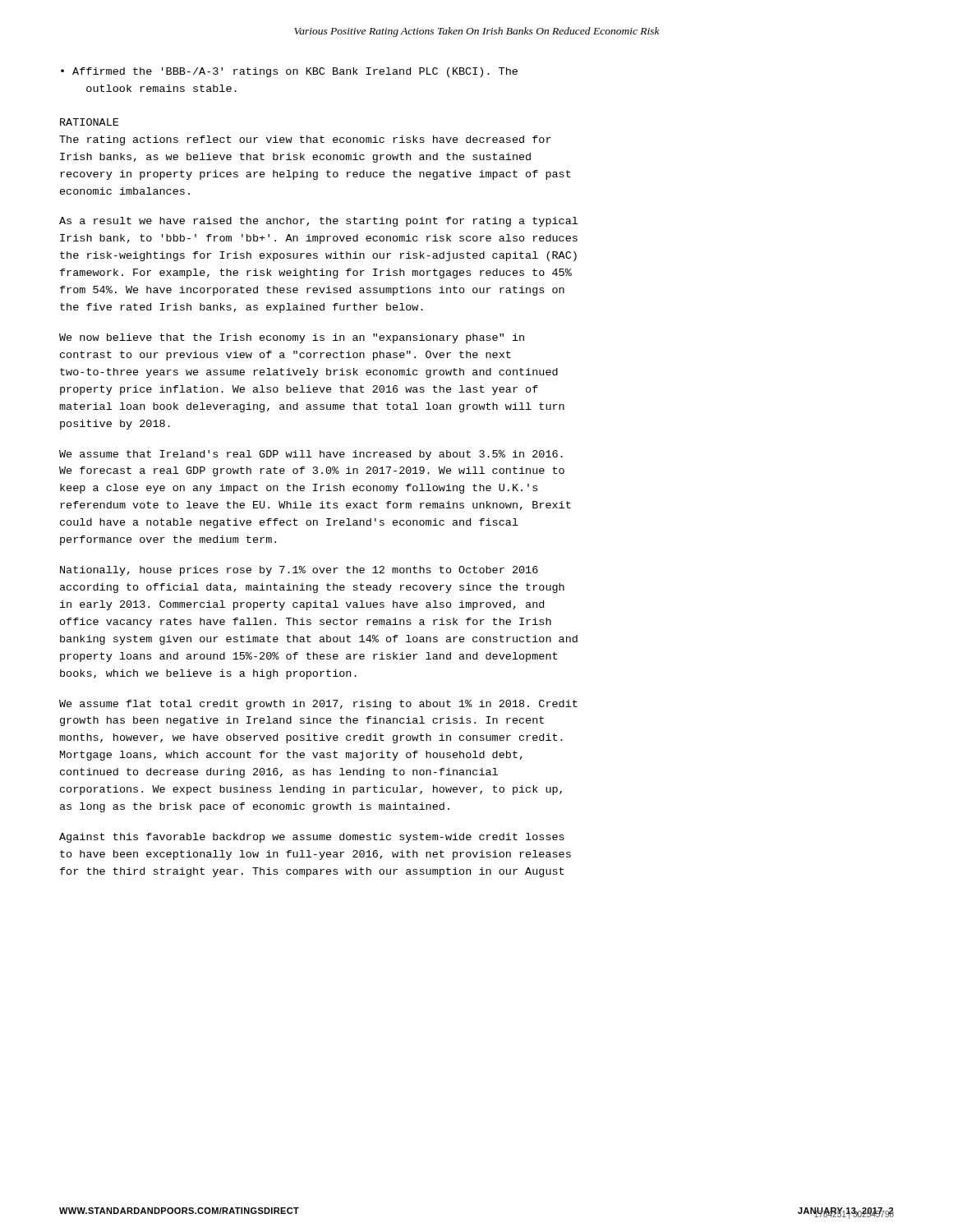Click on the footnote with the text "1784251 | 302545798"
This screenshot has width=953, height=1232.
[854, 1214]
